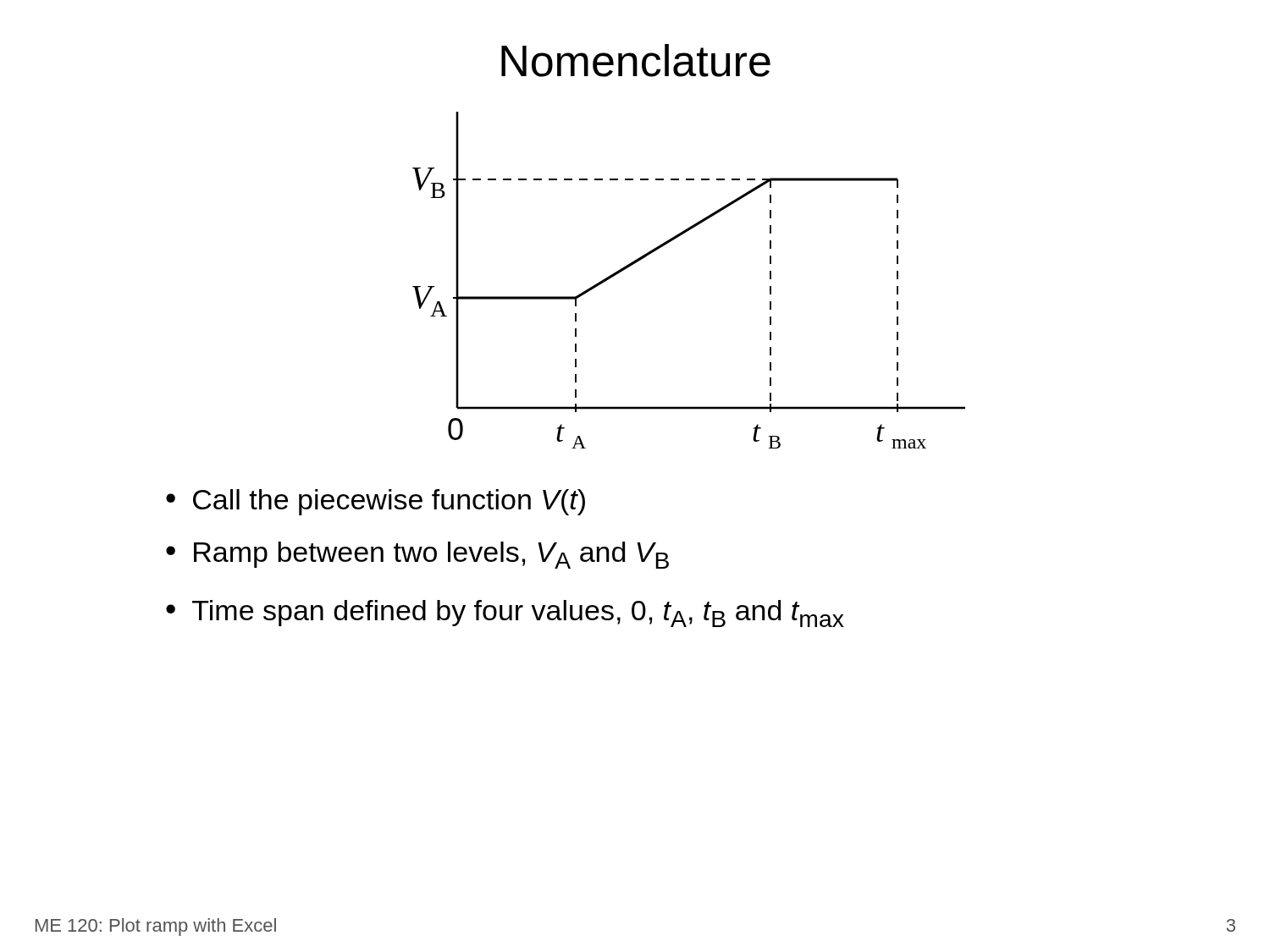
Task: Select the continuous plot
Action: pos(635,281)
